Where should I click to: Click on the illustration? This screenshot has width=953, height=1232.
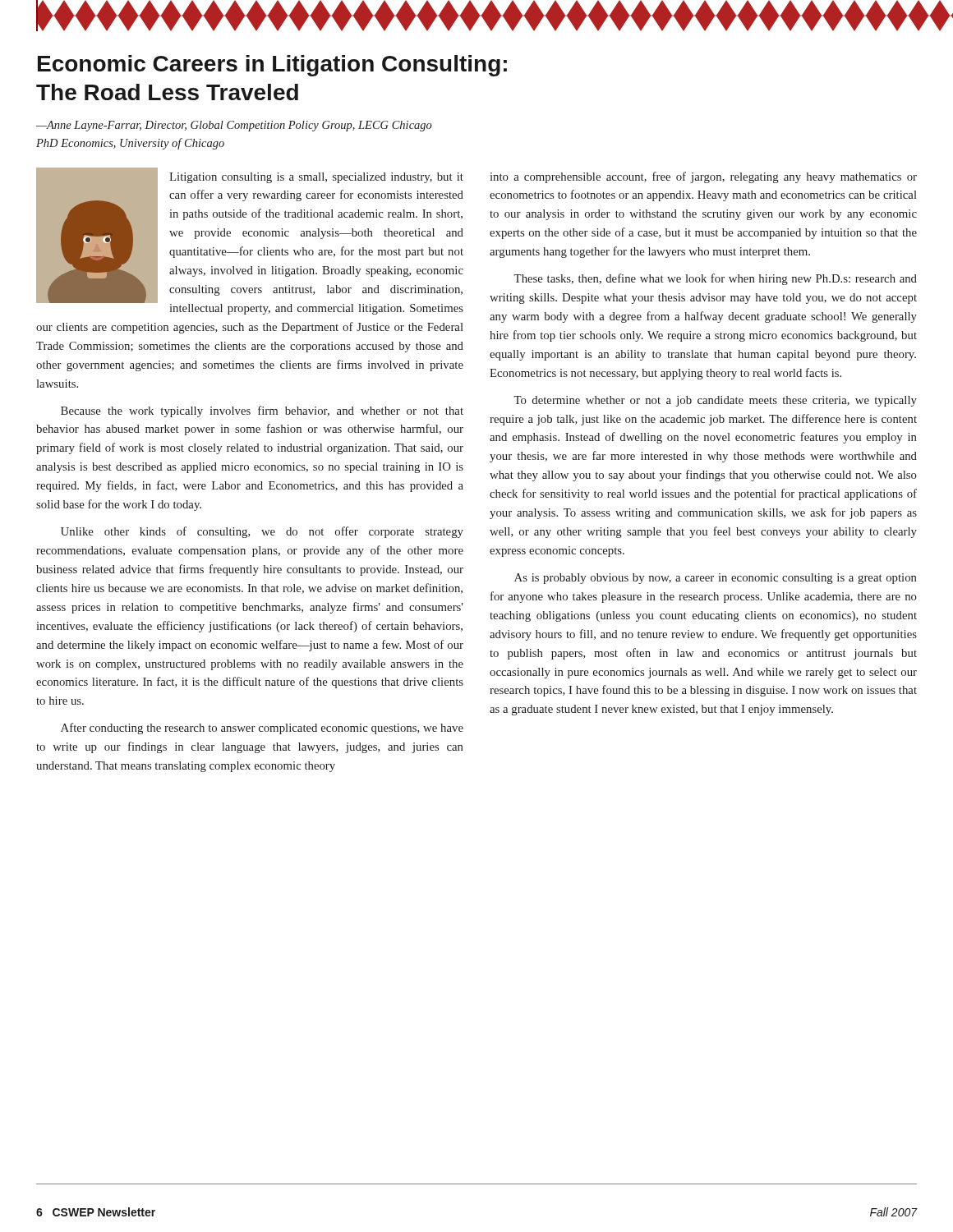(x=476, y=16)
